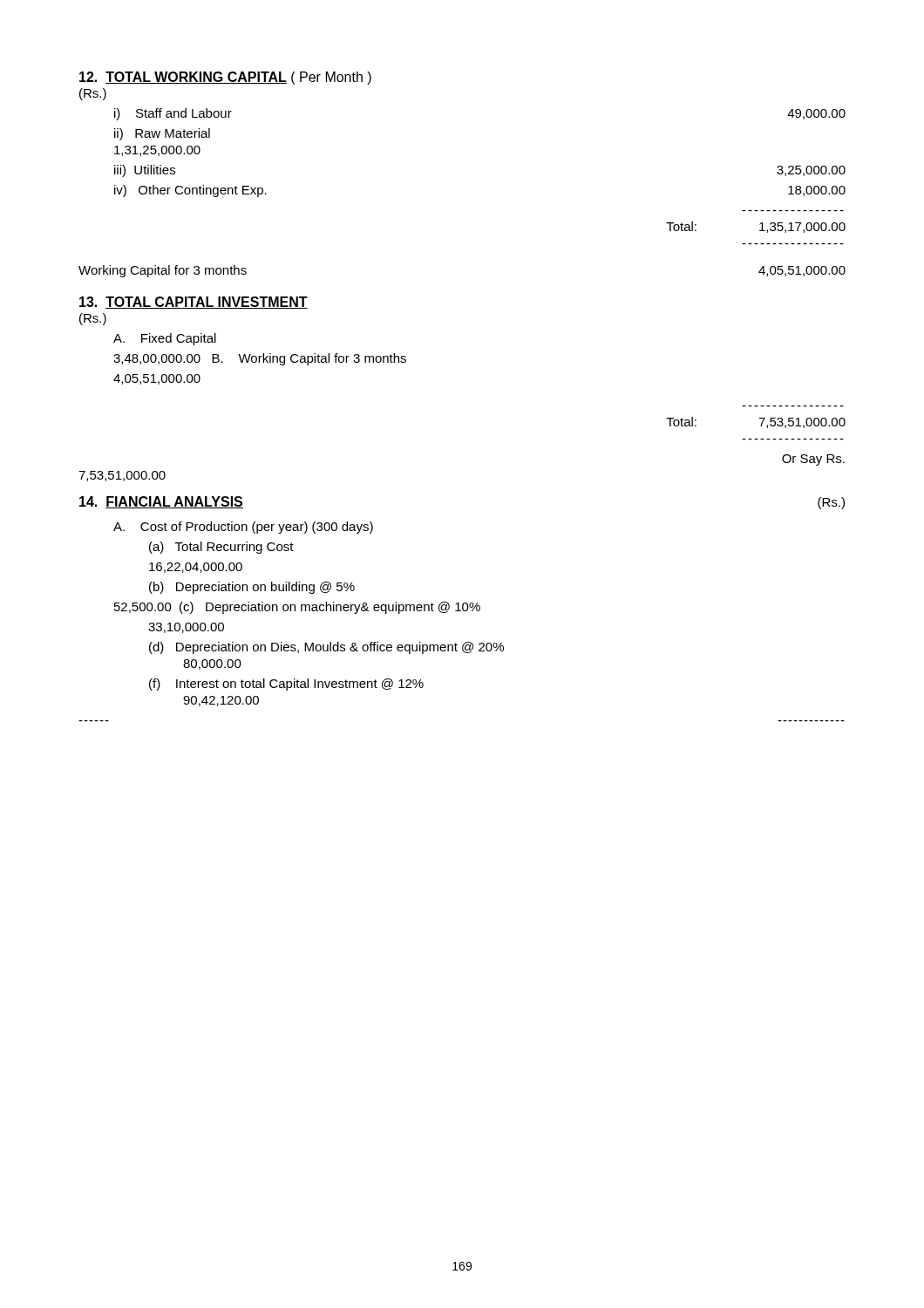
Task: Locate the text with the text "Total: 7,53,51,000.00"
Action: tap(674, 422)
